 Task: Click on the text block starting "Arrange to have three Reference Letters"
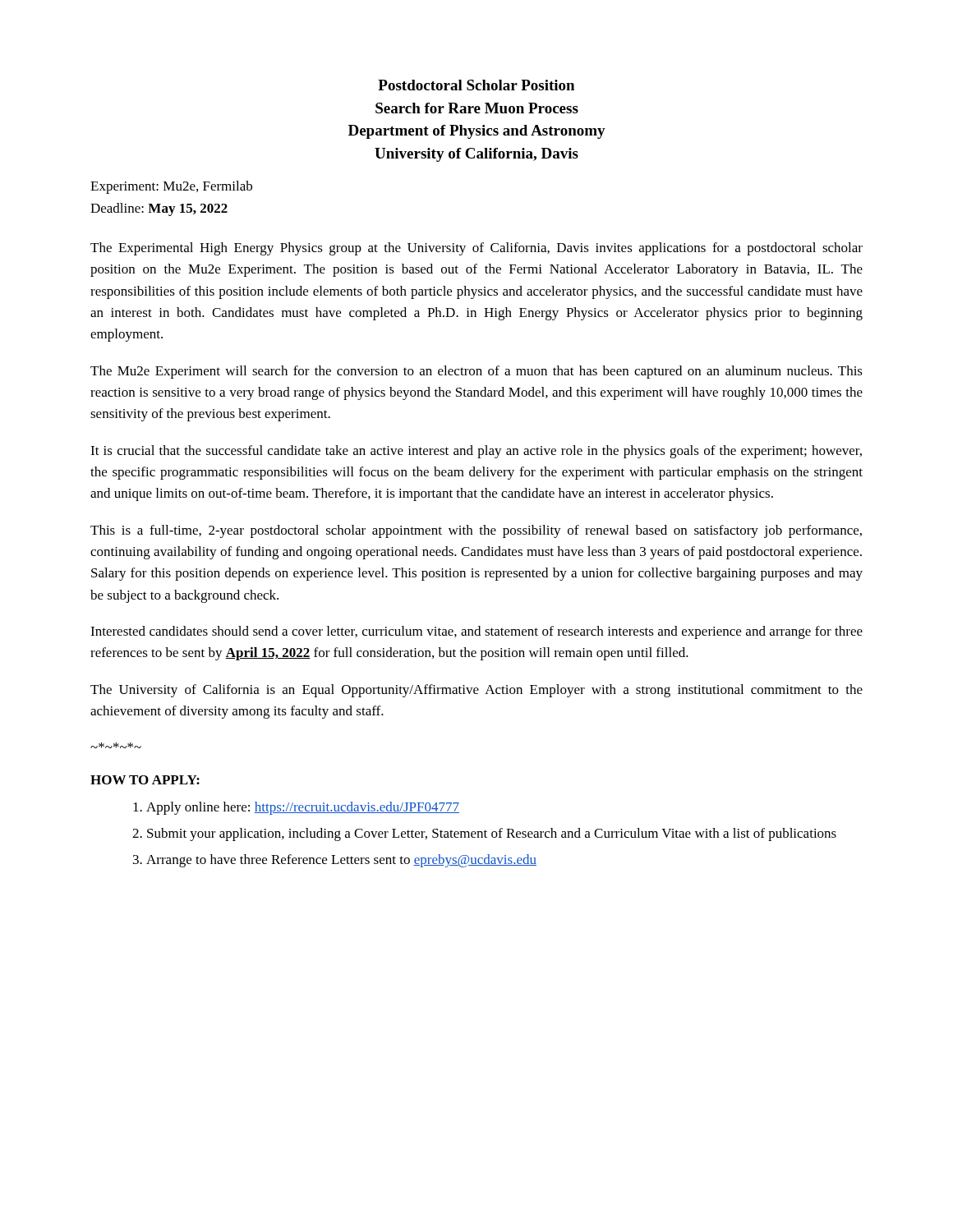pos(341,860)
